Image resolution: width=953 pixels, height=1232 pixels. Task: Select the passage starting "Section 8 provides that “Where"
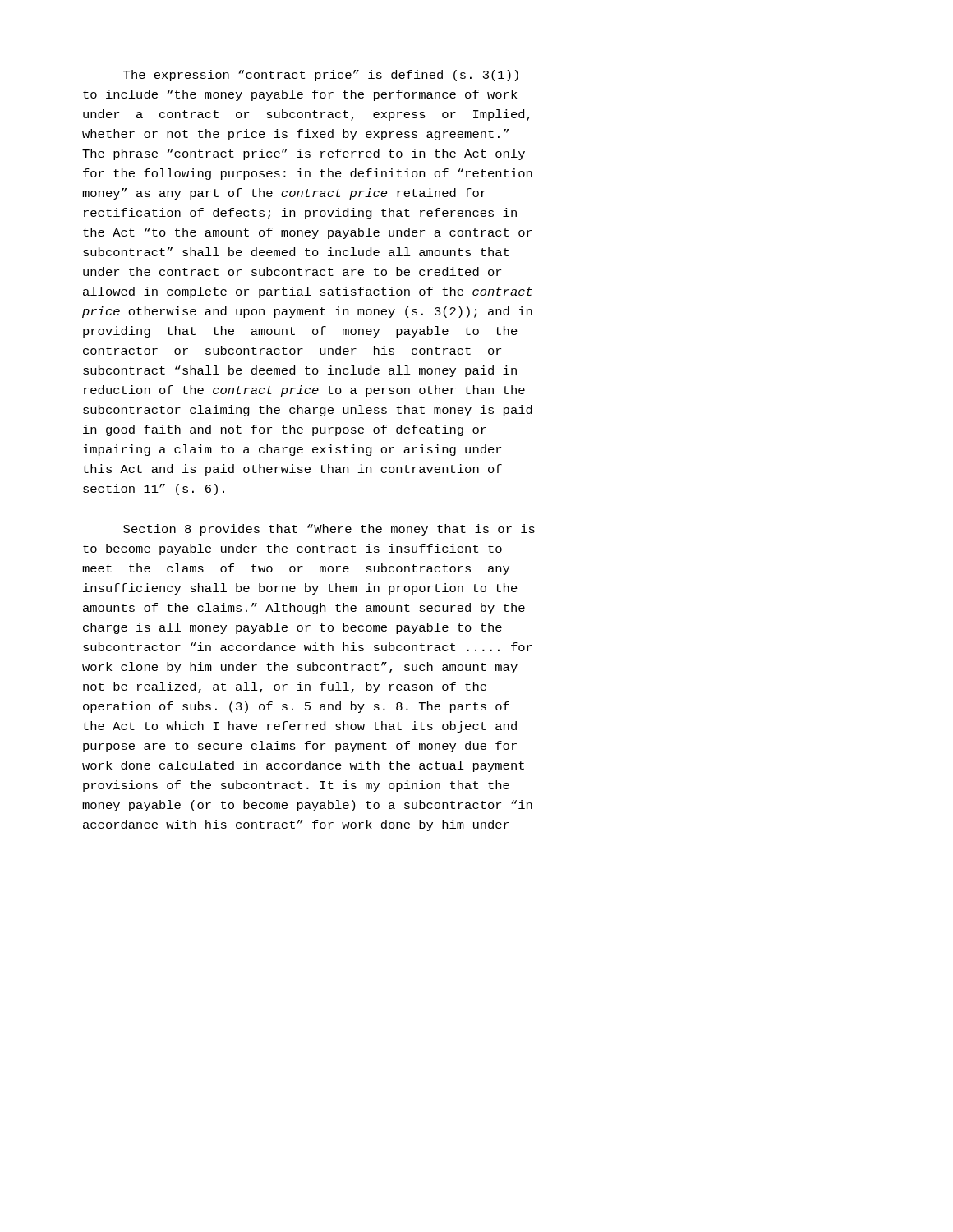pos(476,677)
